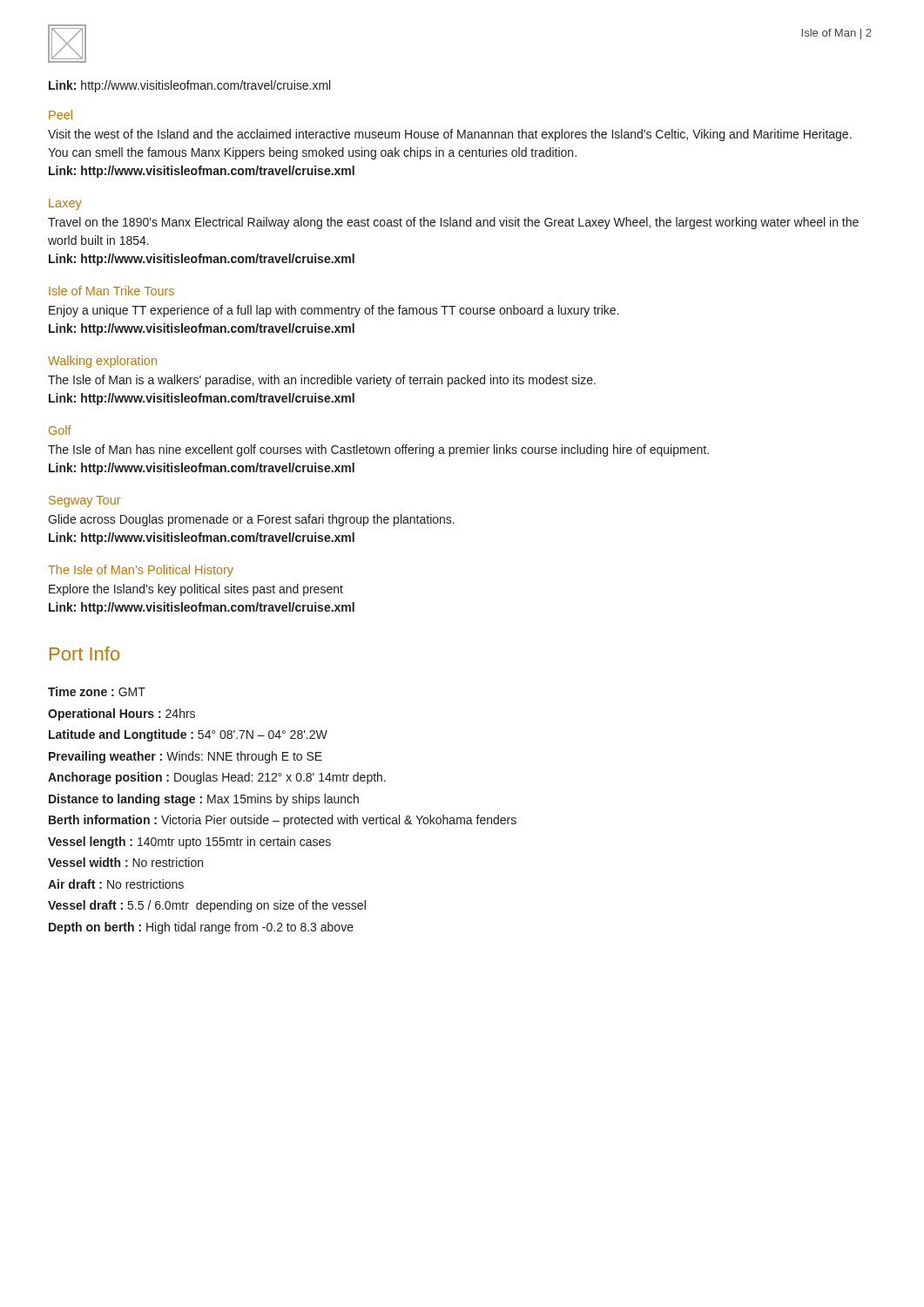Where is the passage that starts "Travel on the 1890's Manx Electrical"?

click(453, 223)
